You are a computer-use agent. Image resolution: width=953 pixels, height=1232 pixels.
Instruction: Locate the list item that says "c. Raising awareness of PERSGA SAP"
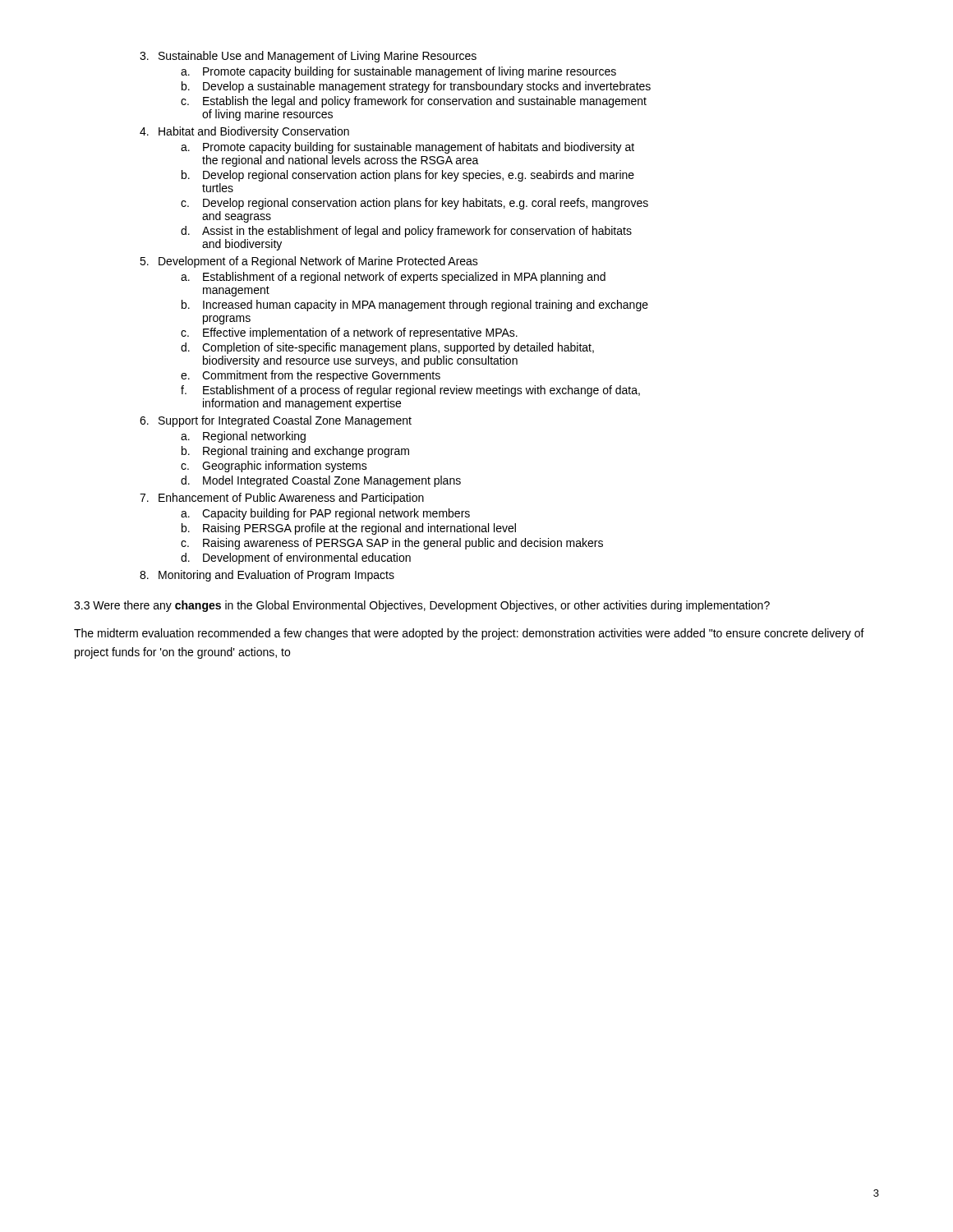(392, 543)
